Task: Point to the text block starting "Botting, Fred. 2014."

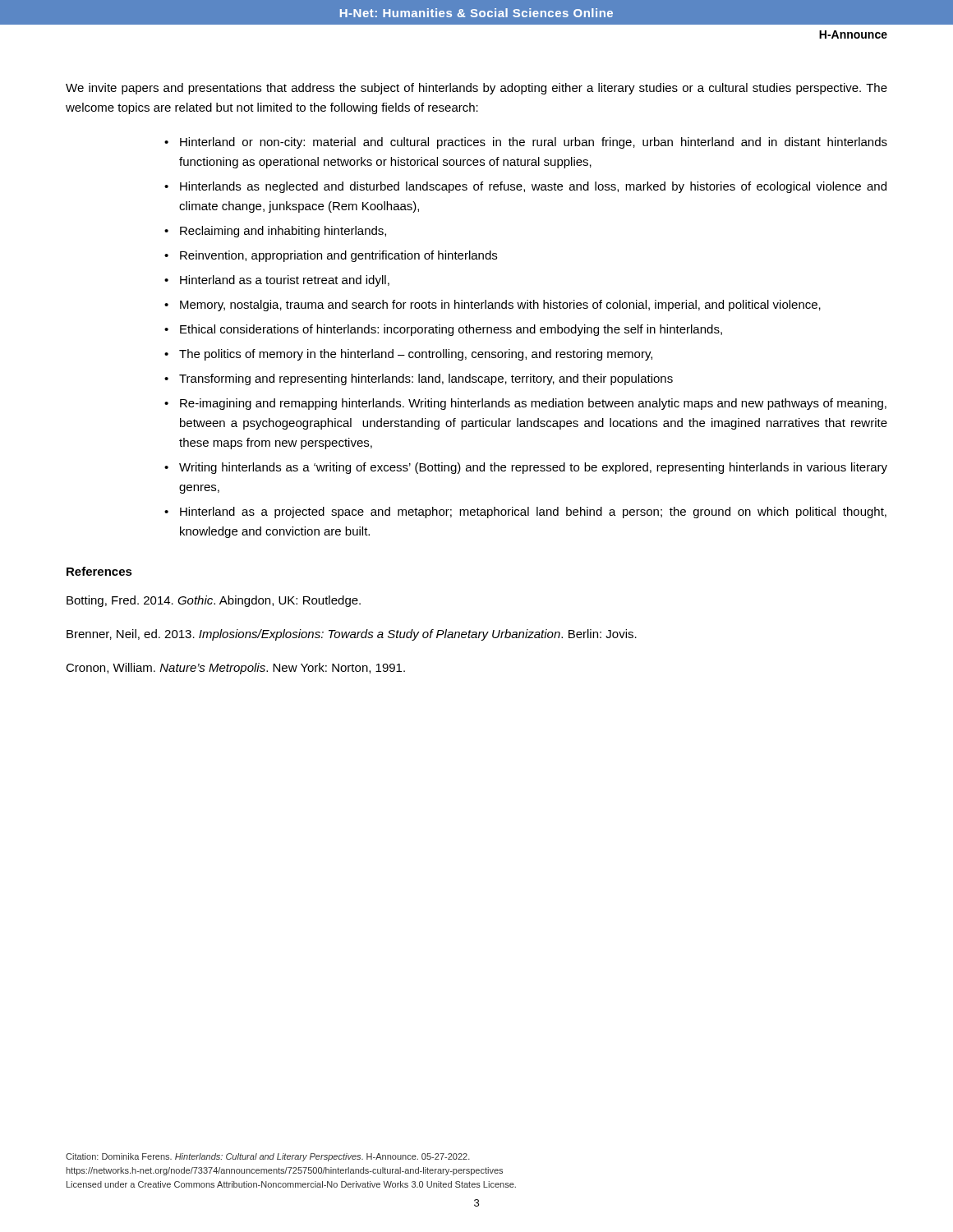Action: coord(214,601)
